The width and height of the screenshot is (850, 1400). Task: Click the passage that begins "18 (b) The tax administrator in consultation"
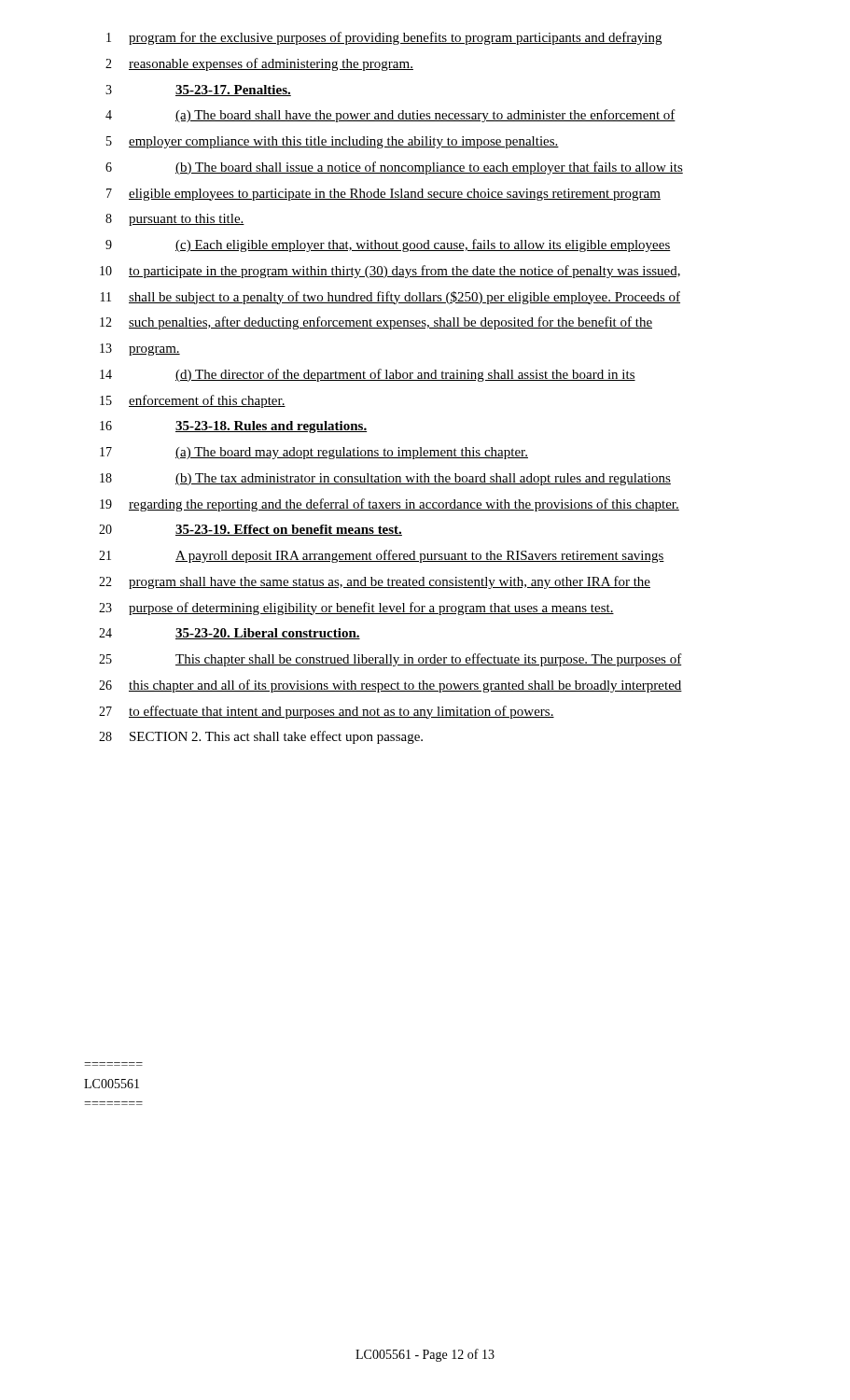click(x=439, y=478)
